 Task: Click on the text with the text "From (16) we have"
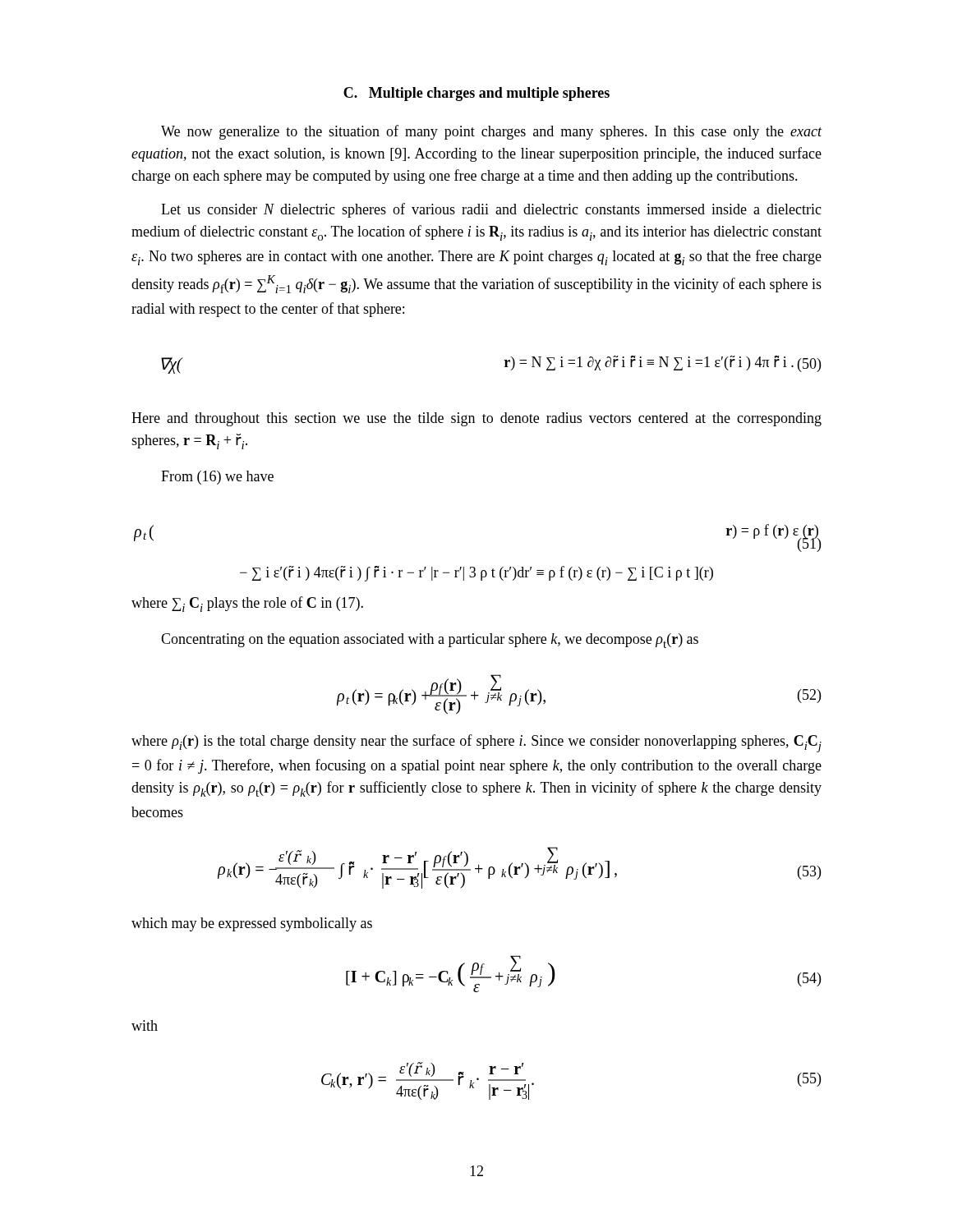(x=218, y=477)
